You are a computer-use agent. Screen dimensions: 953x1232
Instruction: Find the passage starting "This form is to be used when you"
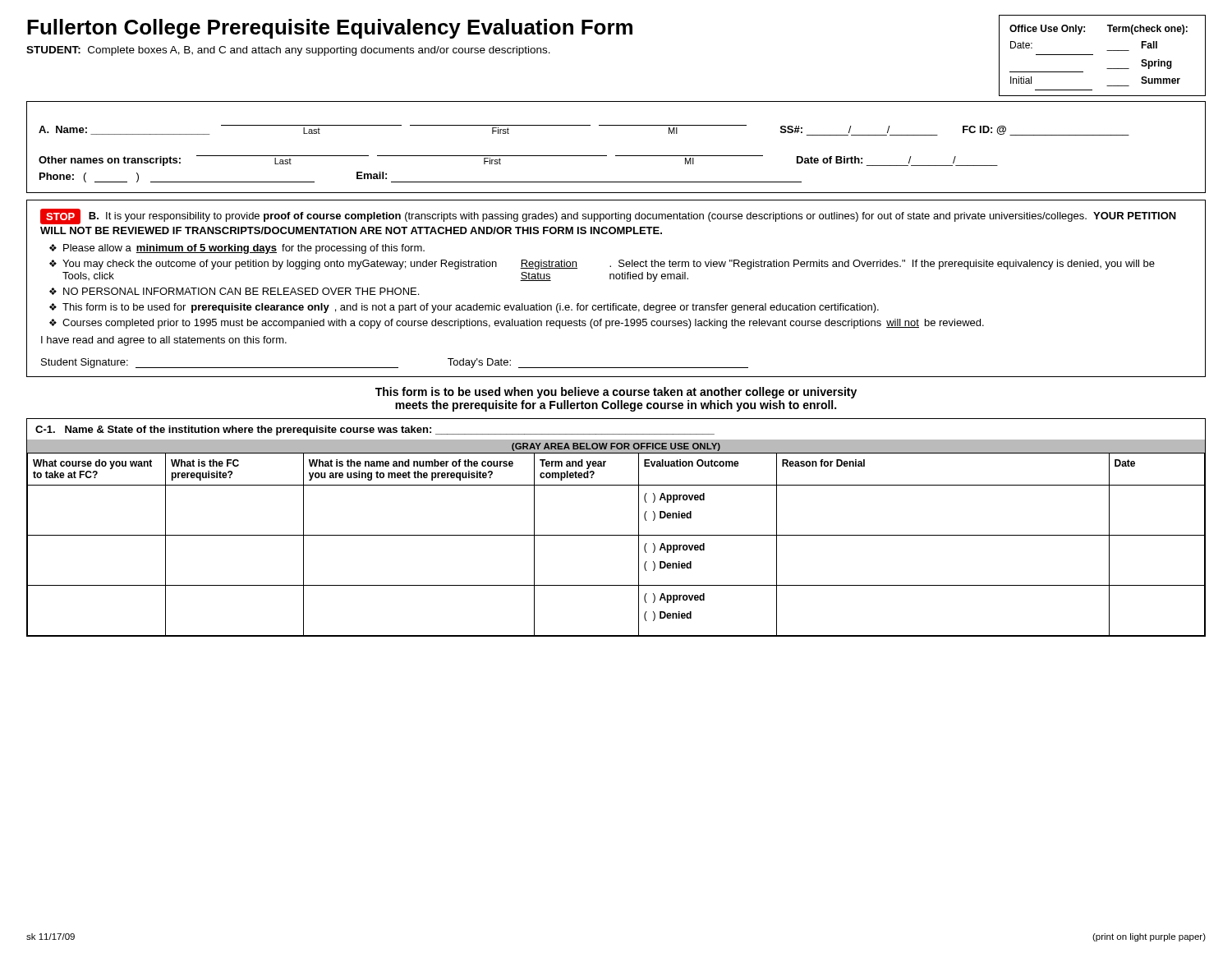click(x=616, y=398)
